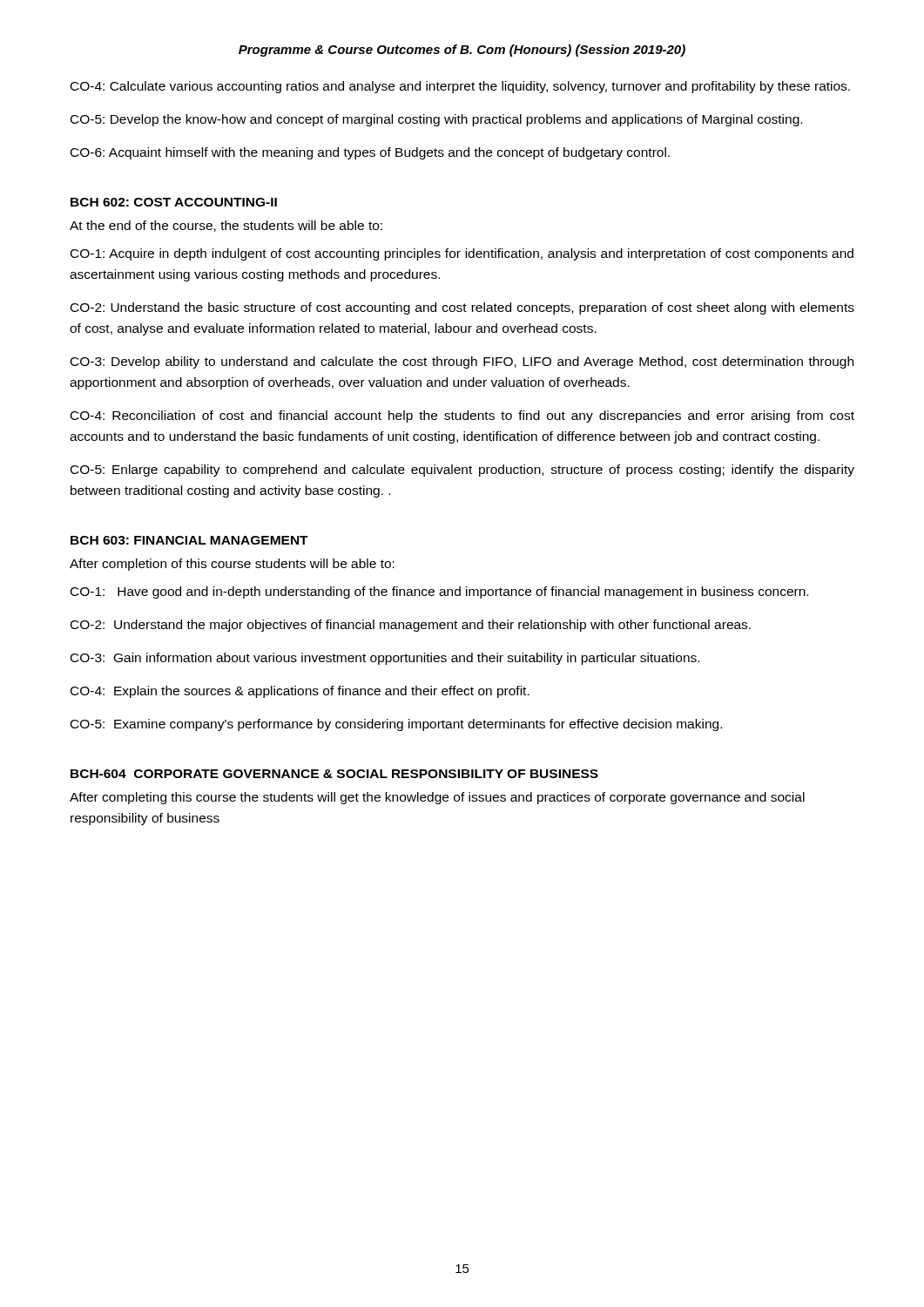Locate the section header containing "BCH-604 CORPORATE GOVERNANCE &"
924x1307 pixels.
click(334, 774)
